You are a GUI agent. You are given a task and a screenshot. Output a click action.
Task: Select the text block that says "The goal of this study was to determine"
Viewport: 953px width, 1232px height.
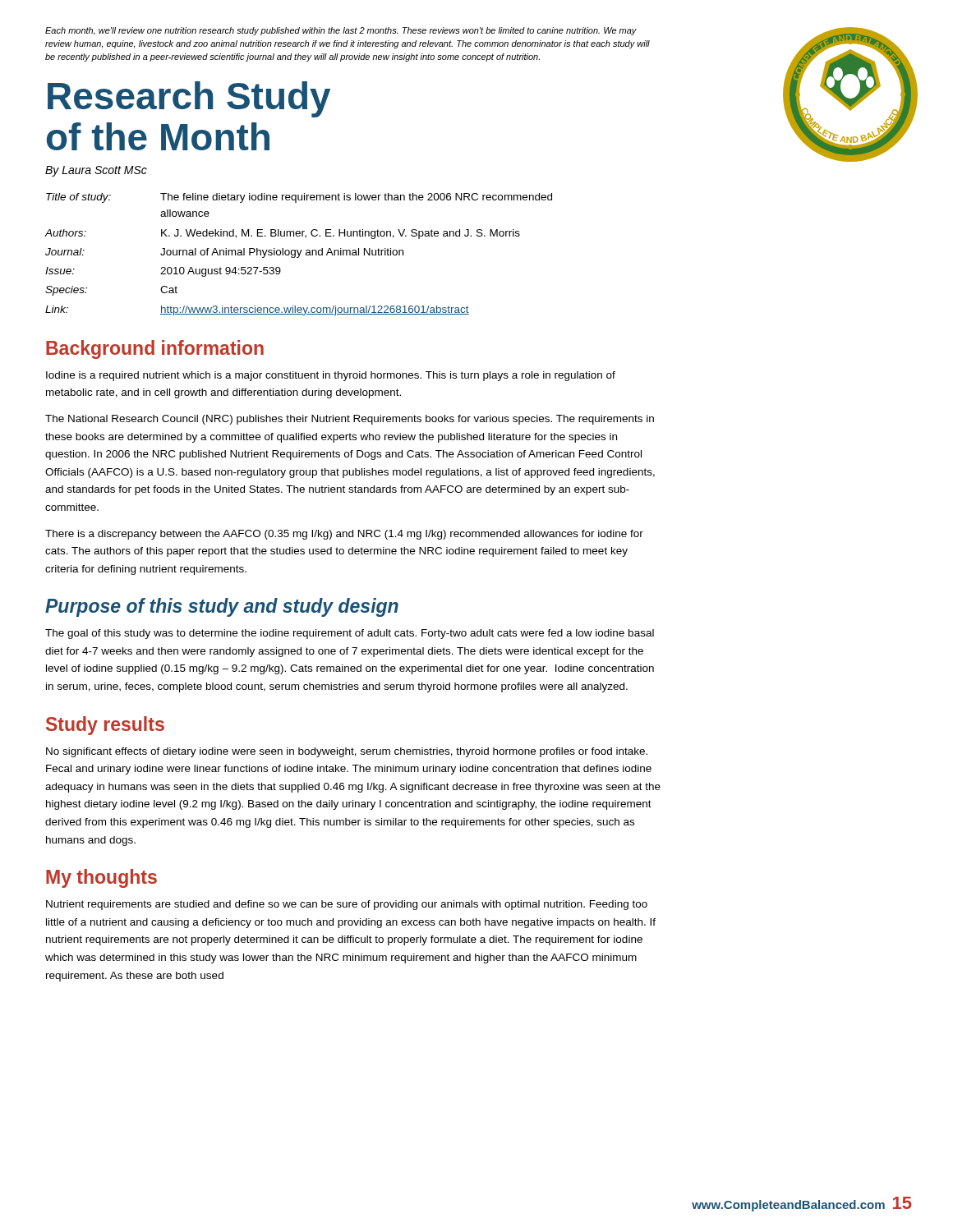pos(350,660)
